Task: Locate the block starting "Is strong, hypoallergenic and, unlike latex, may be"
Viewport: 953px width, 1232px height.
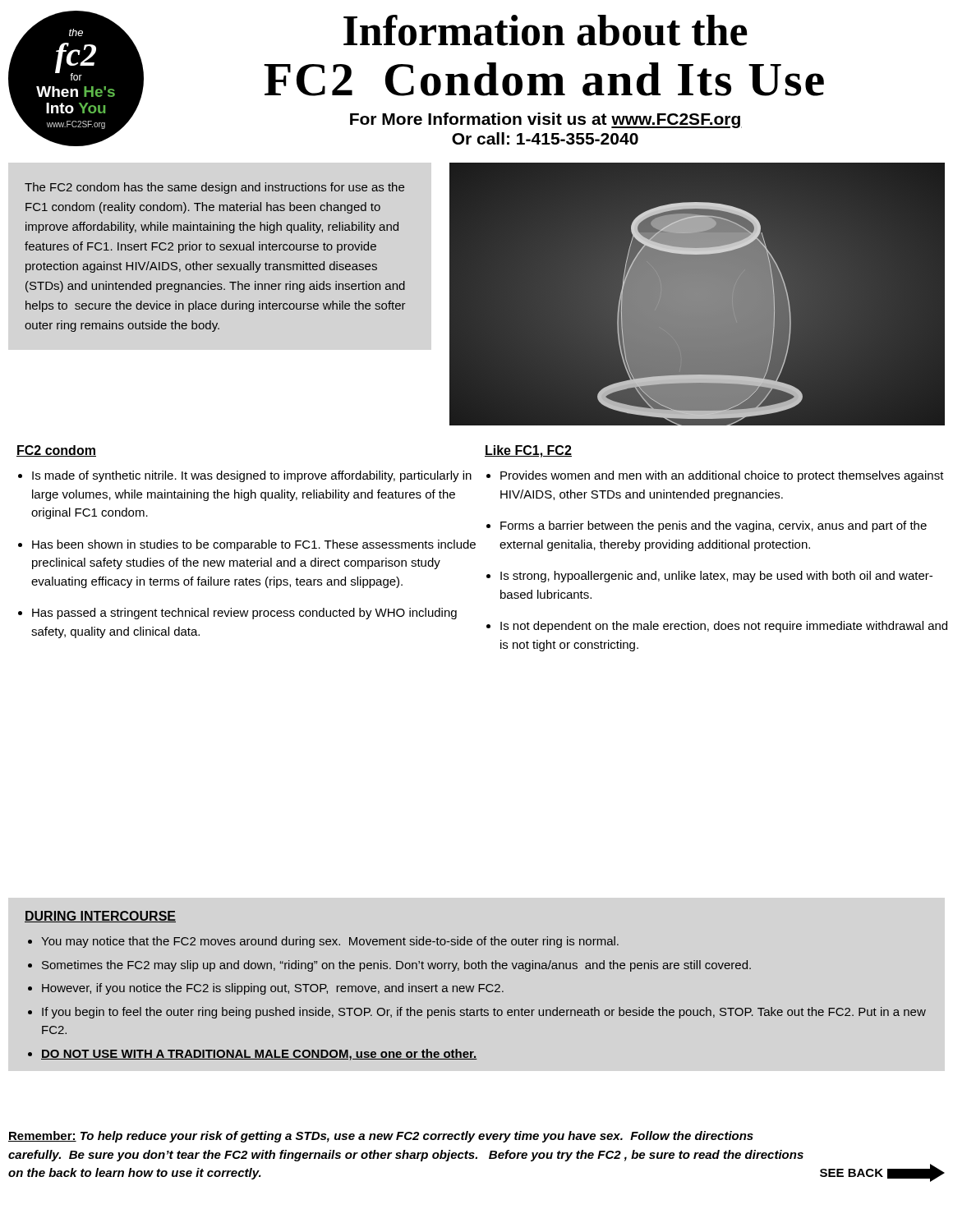Action: pos(716,585)
